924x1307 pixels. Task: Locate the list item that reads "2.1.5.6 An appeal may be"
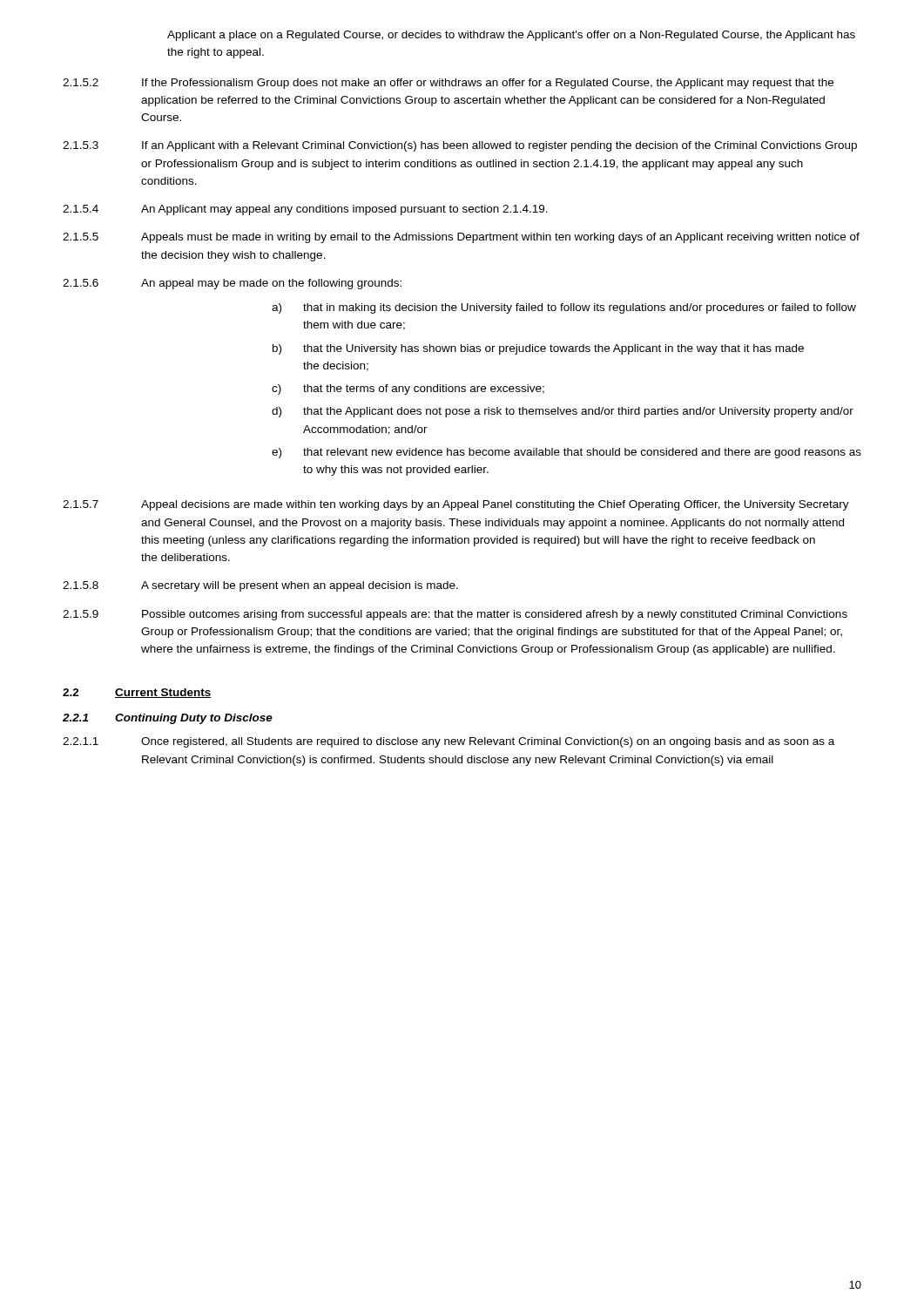[x=462, y=380]
